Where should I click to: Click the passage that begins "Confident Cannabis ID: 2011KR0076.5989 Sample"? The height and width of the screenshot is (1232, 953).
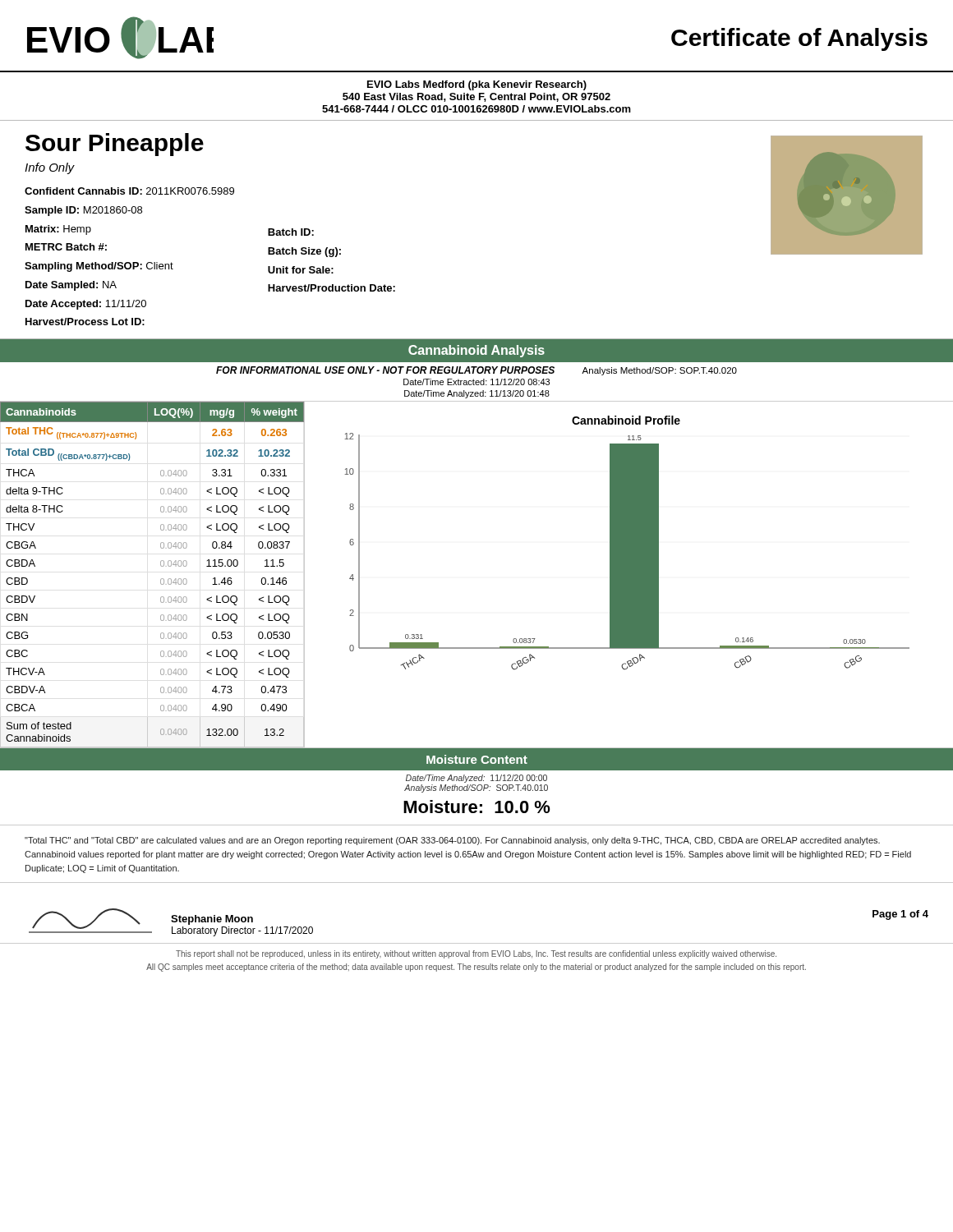(x=130, y=257)
